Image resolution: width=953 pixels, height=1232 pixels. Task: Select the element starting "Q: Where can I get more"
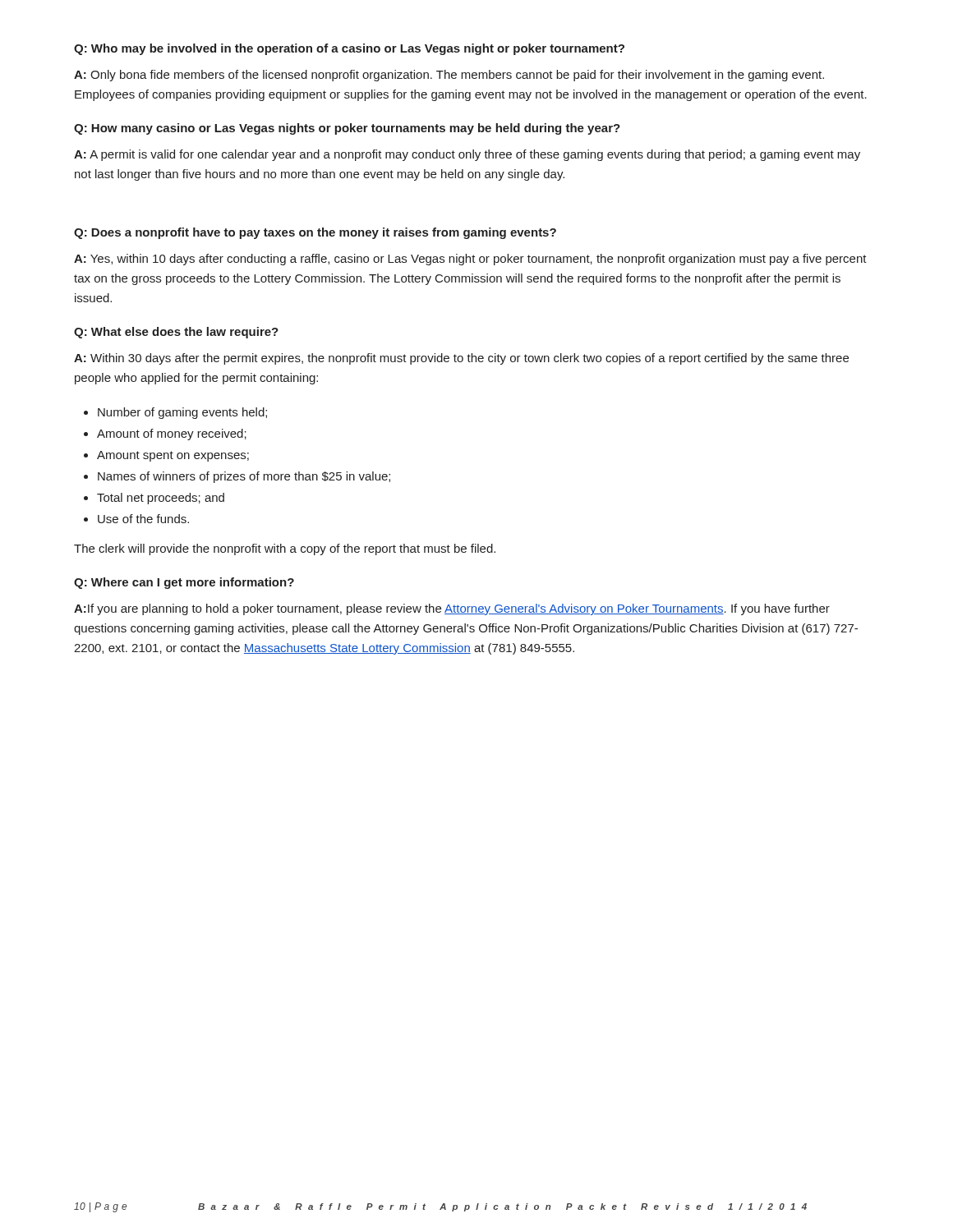tap(184, 583)
